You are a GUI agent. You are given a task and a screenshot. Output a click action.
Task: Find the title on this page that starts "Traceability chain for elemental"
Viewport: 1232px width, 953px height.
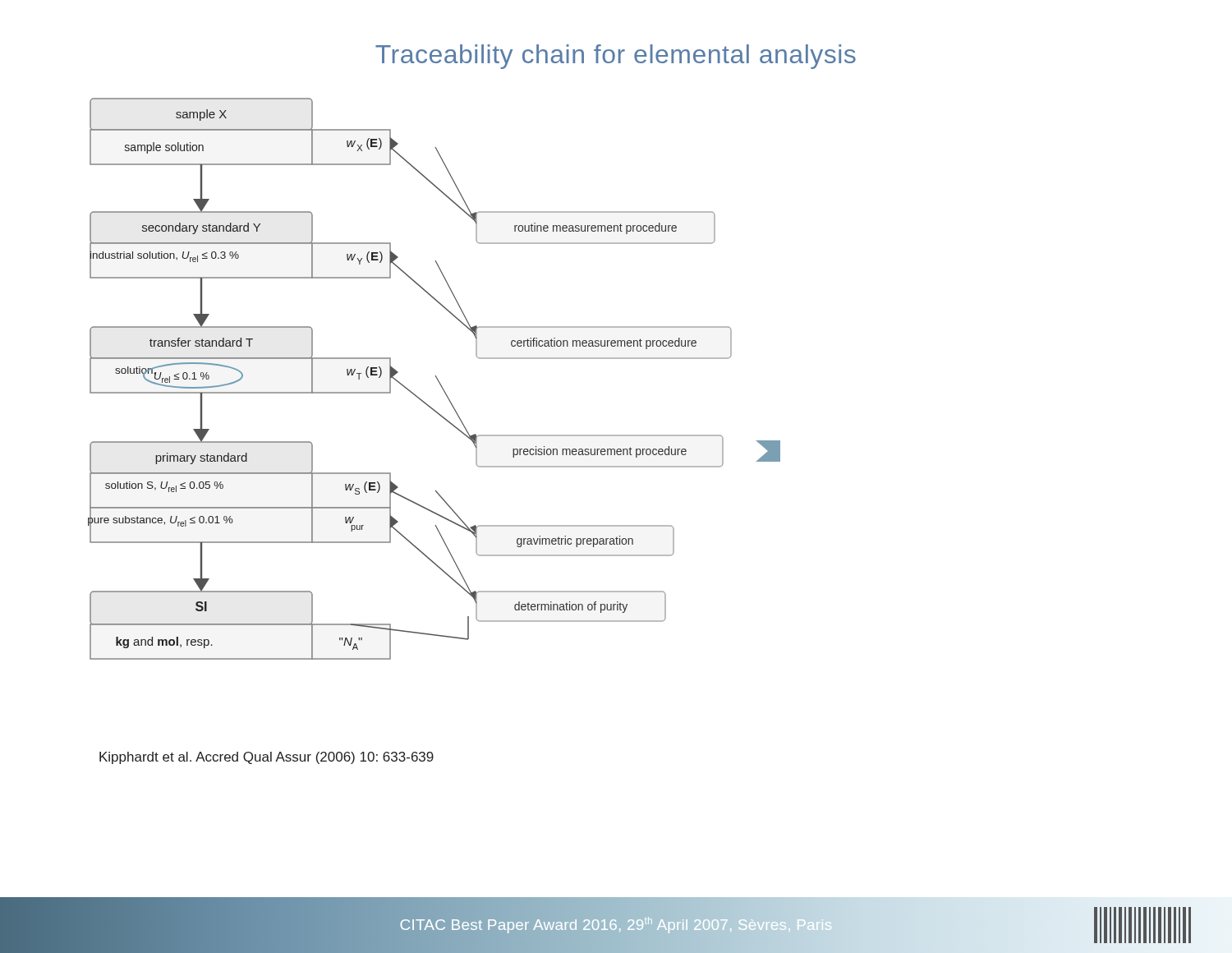tap(616, 54)
